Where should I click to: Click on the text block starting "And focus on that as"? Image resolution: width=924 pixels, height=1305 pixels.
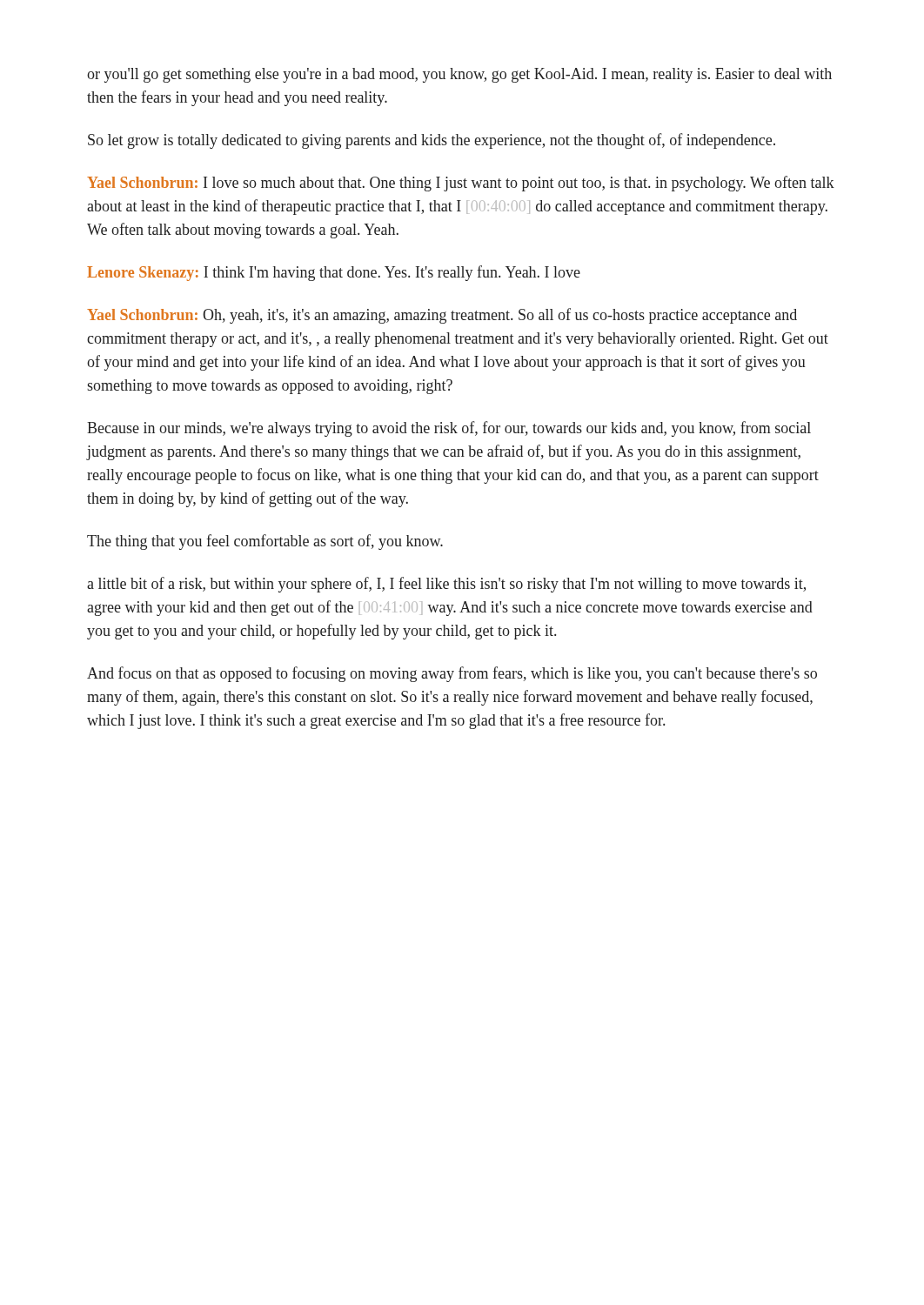tap(452, 697)
